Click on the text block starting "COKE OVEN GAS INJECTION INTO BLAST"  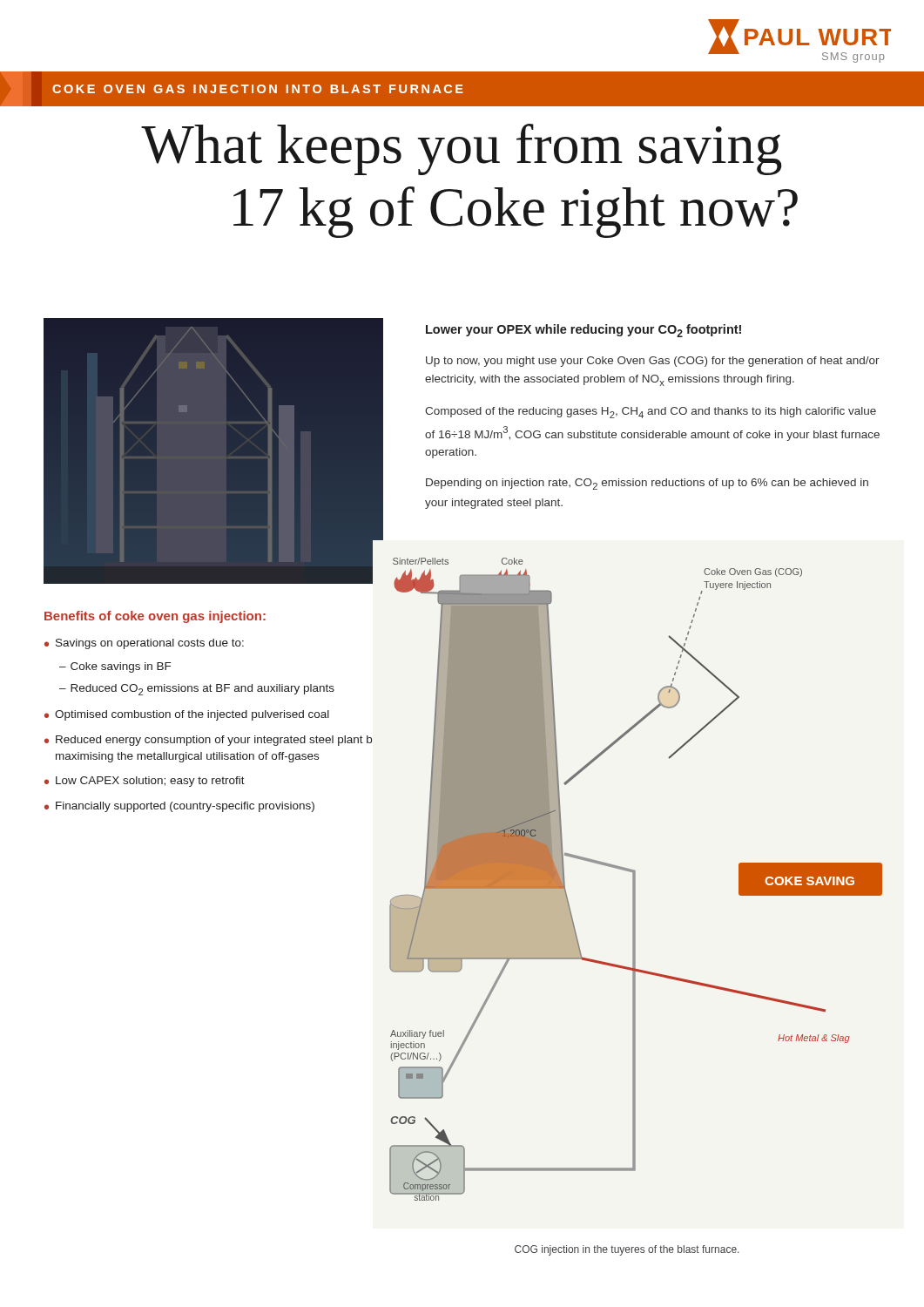pyautogui.click(x=259, y=89)
